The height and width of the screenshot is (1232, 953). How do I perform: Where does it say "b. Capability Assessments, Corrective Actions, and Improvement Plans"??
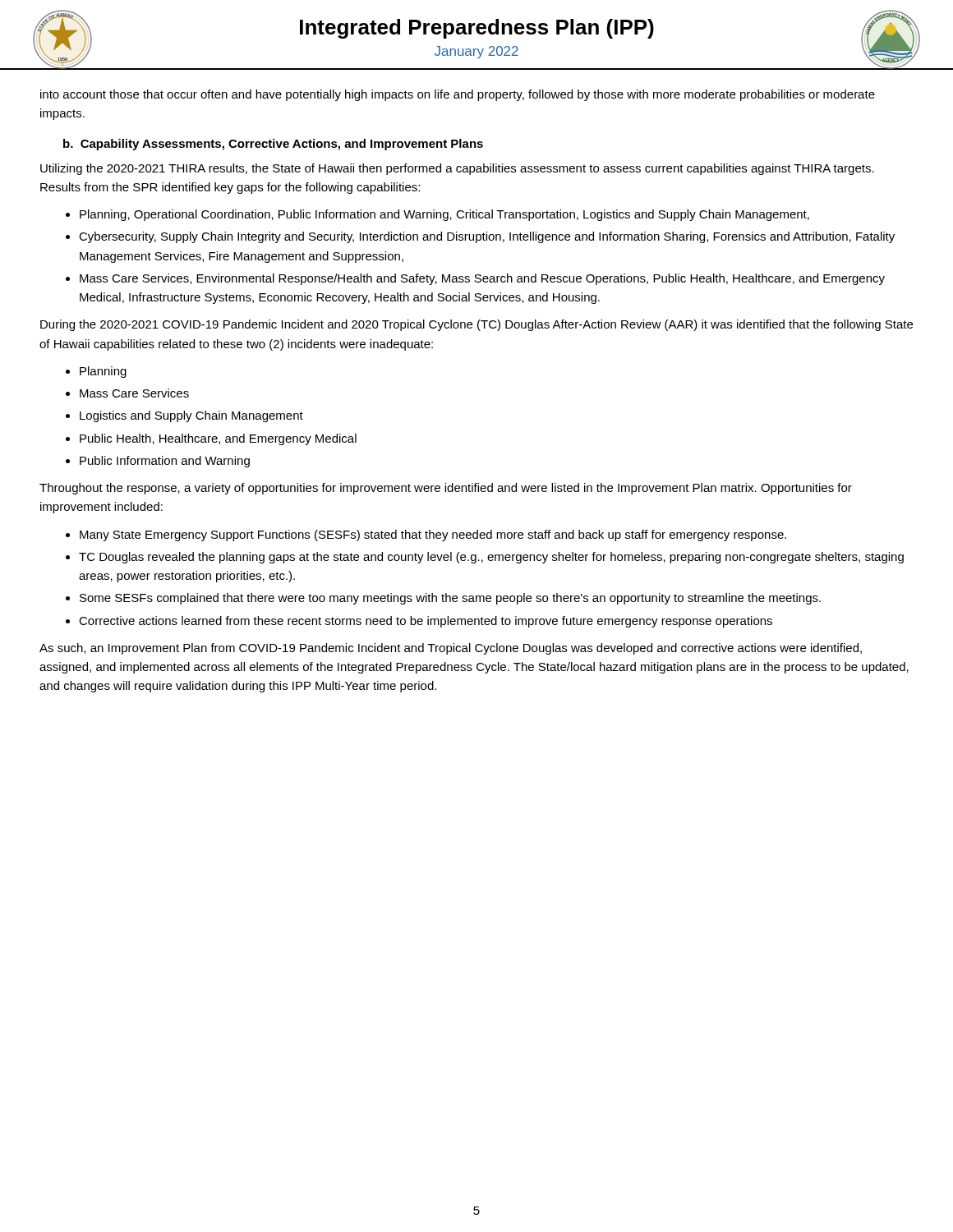click(x=273, y=143)
